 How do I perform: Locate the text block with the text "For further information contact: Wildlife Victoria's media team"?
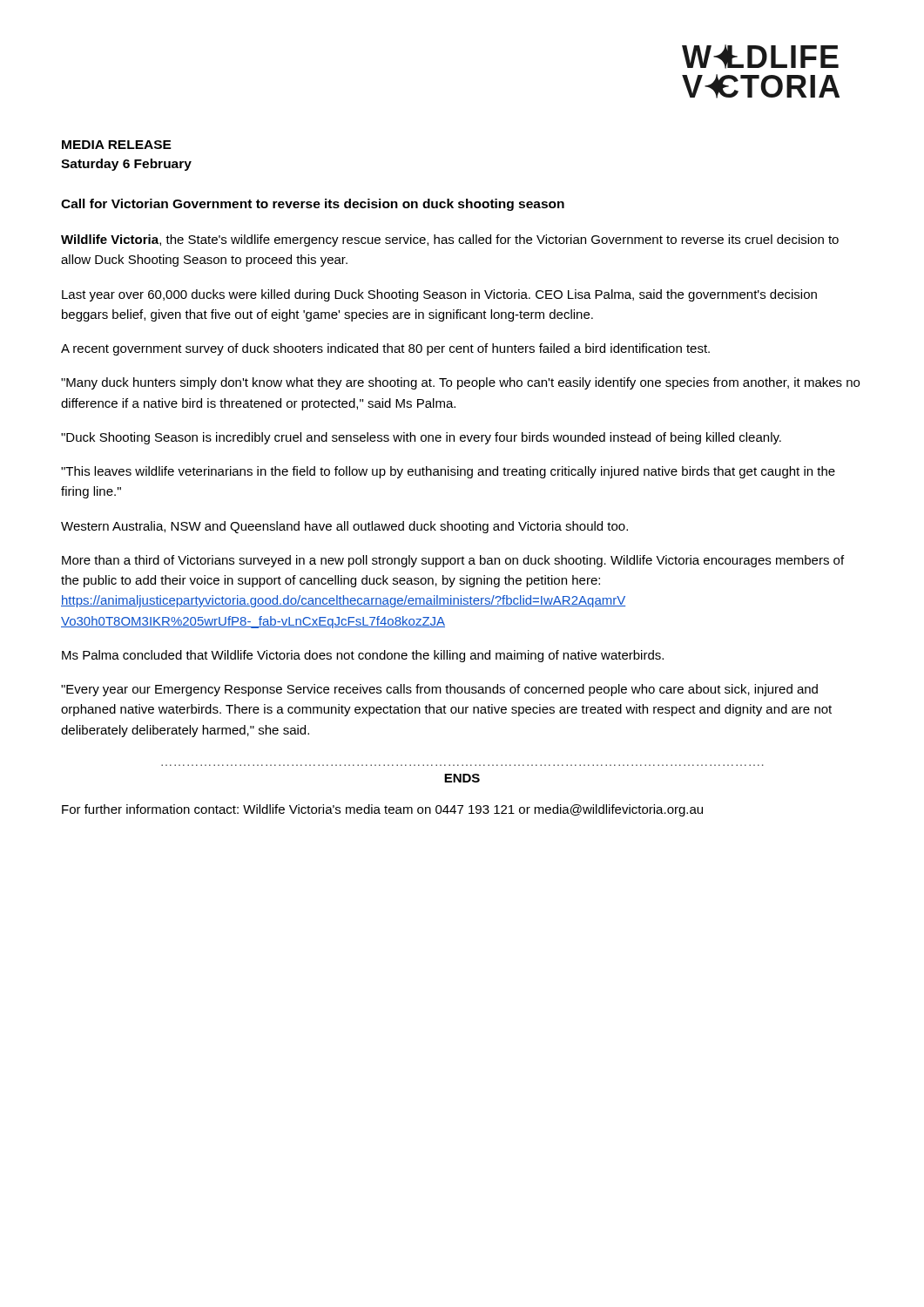tap(382, 809)
